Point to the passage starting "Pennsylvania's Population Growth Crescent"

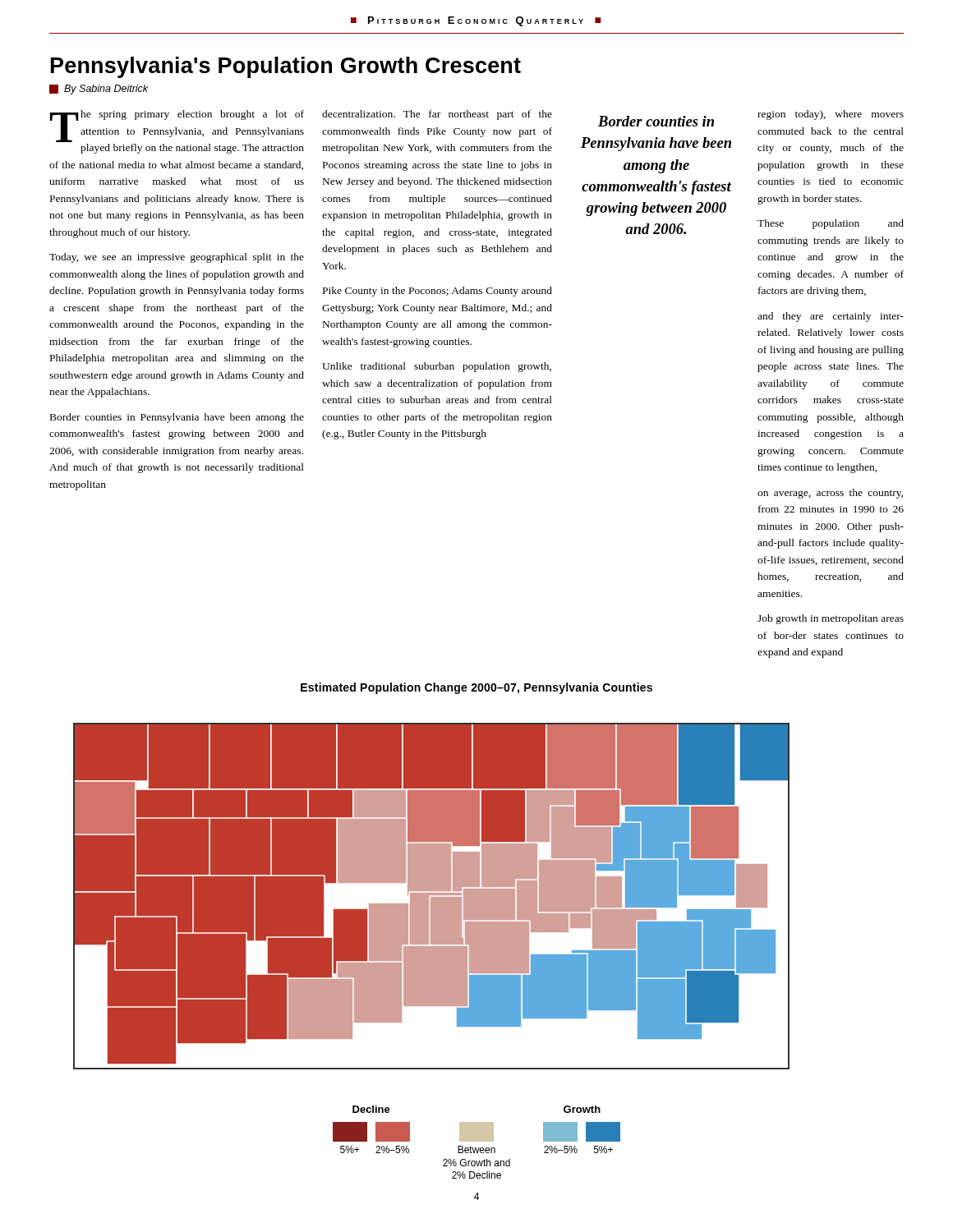pos(285,66)
